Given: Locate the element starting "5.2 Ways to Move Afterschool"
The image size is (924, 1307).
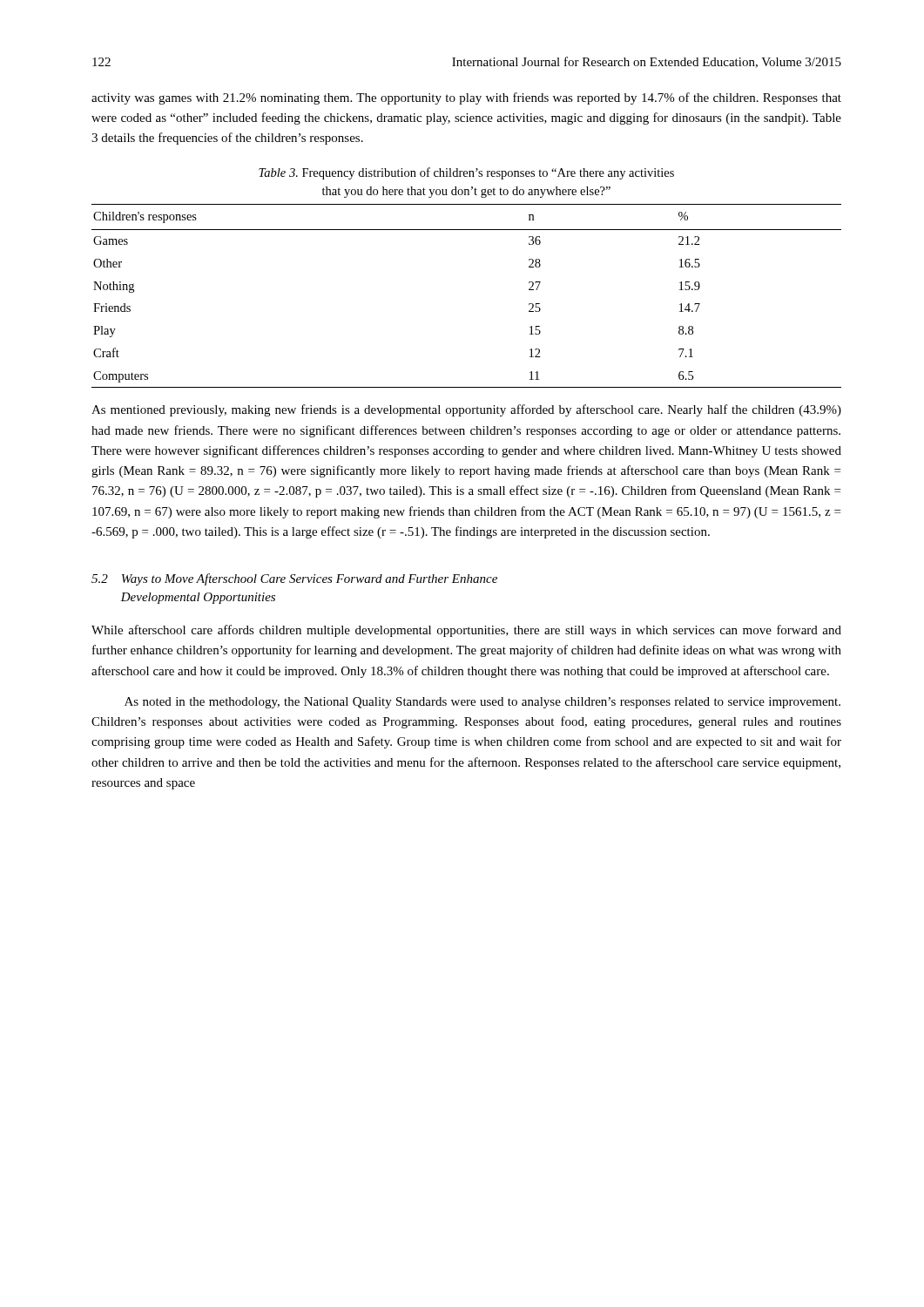Looking at the screenshot, I should coord(295,588).
